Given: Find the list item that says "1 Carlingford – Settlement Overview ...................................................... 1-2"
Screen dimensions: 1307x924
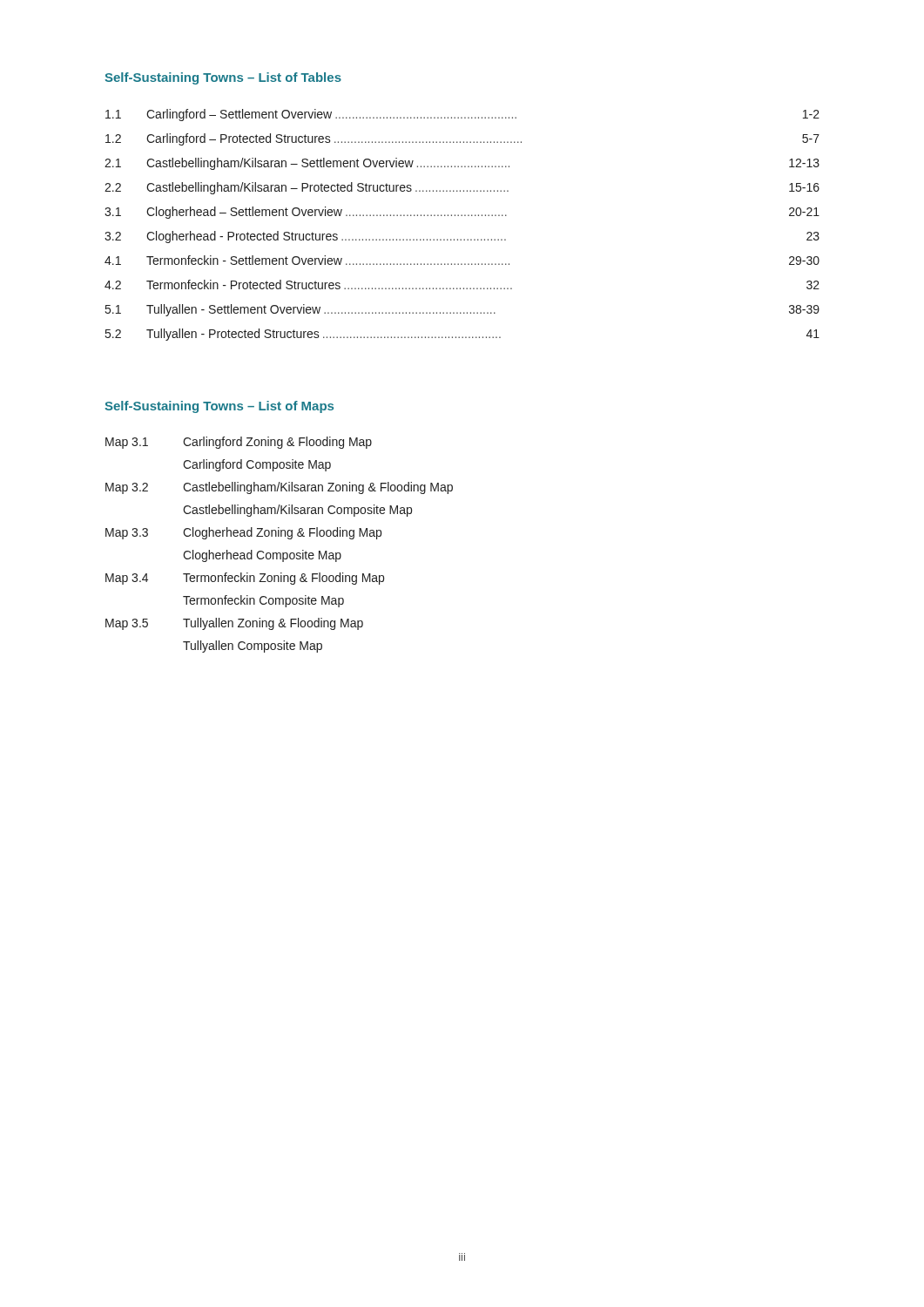Looking at the screenshot, I should pos(462,114).
